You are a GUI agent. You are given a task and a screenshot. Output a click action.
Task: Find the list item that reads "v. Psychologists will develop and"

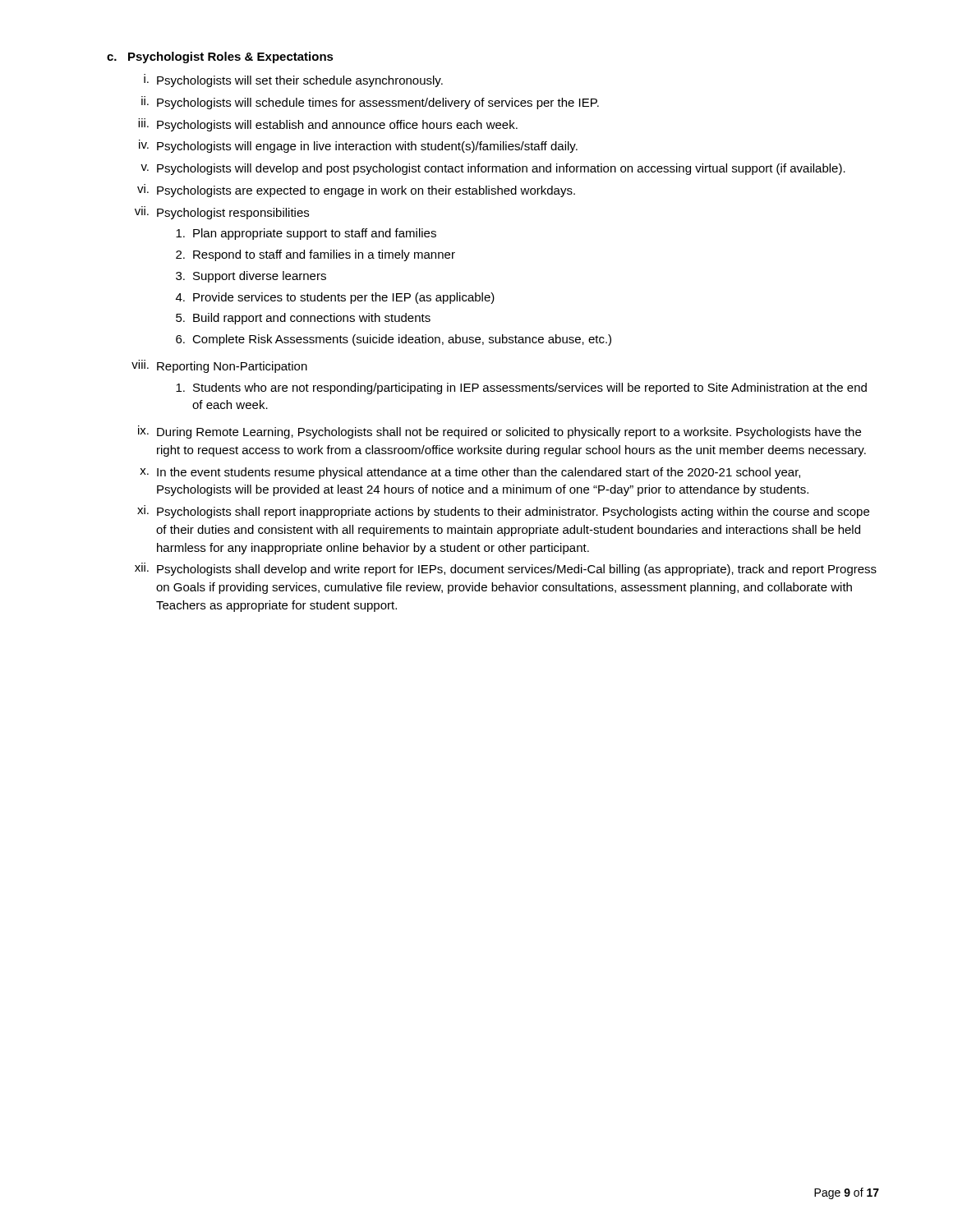[x=493, y=168]
